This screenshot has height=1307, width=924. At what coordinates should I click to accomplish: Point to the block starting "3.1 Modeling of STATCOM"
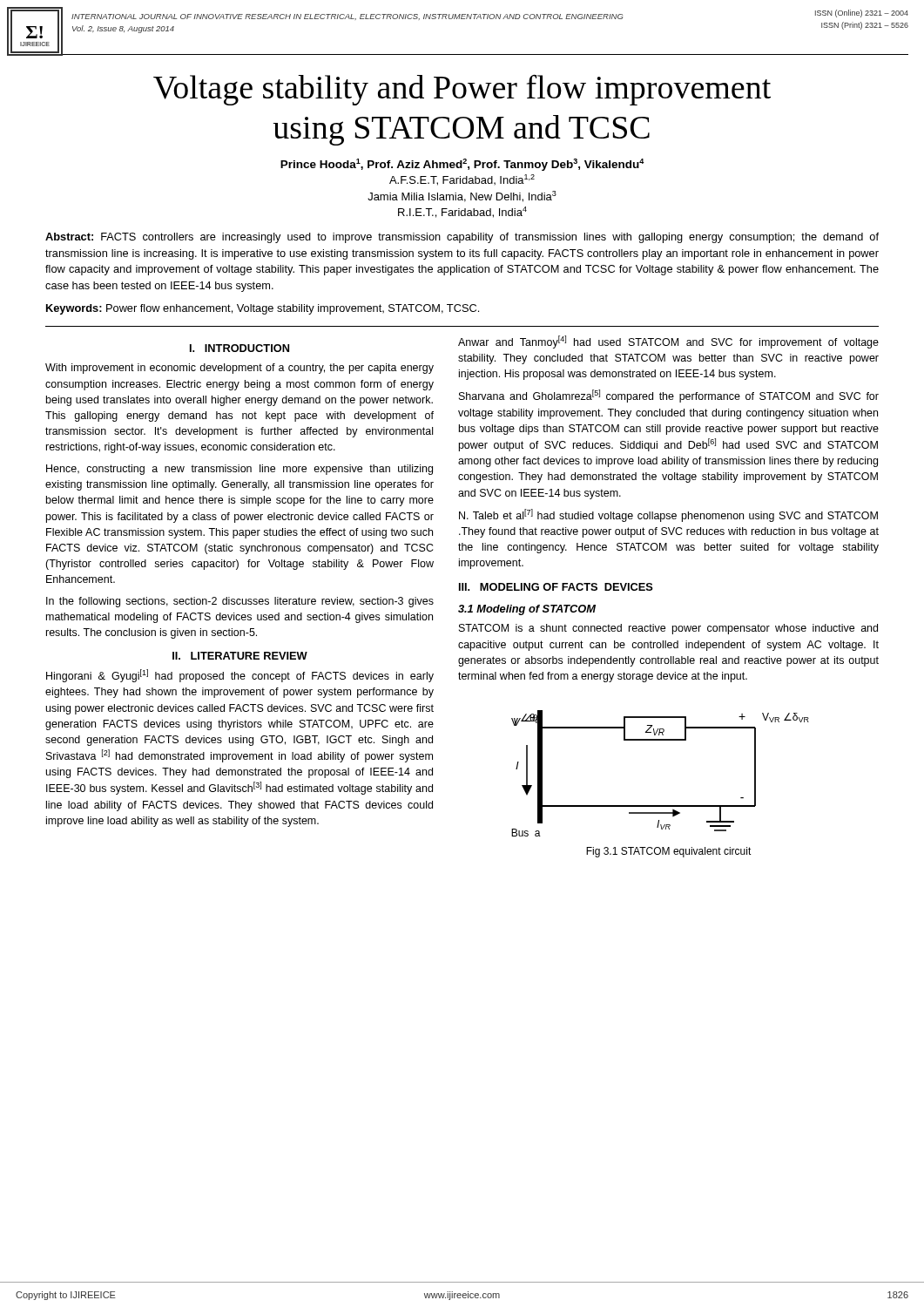[x=527, y=609]
